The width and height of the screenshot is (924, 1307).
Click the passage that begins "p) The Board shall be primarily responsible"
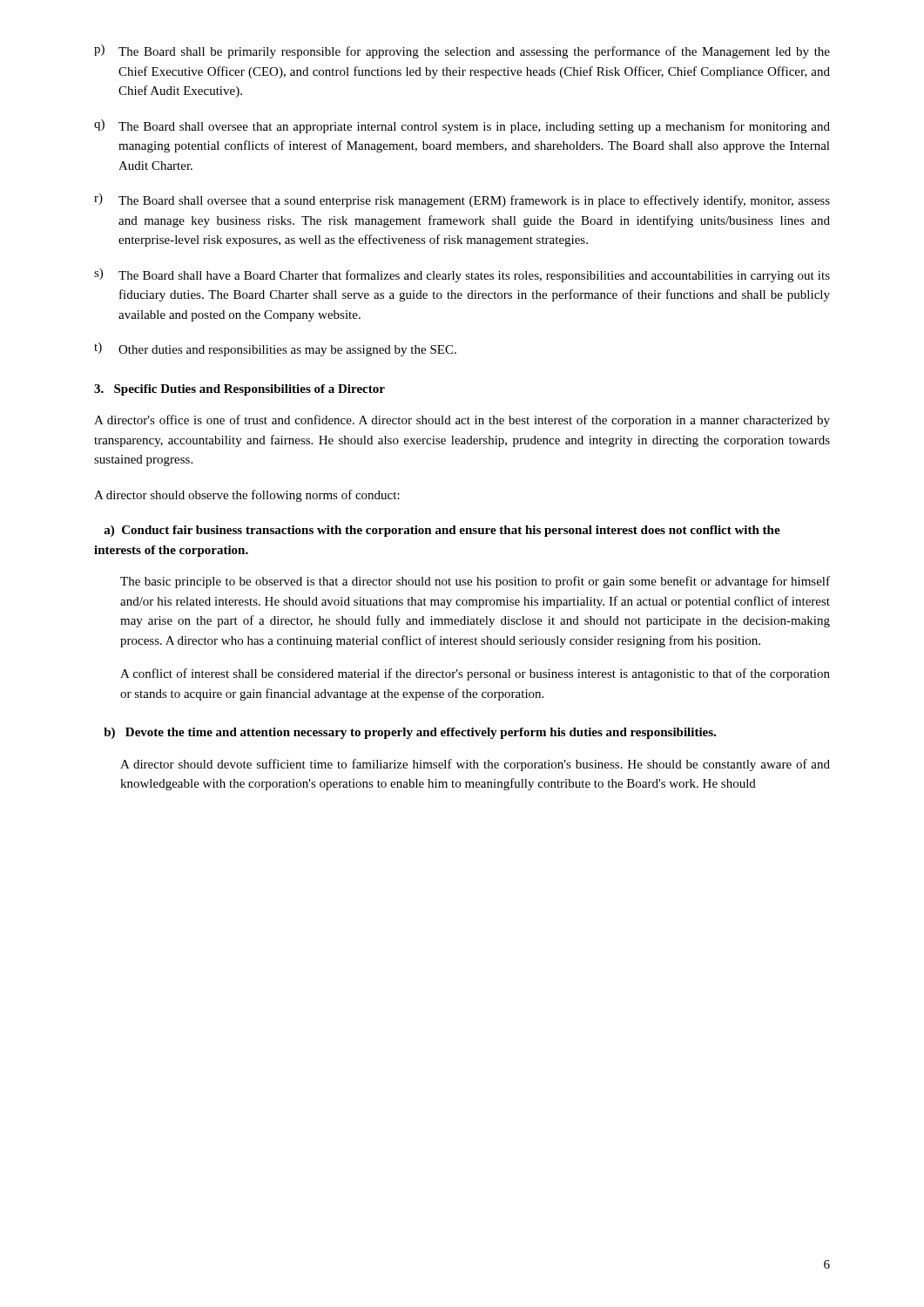click(x=462, y=71)
